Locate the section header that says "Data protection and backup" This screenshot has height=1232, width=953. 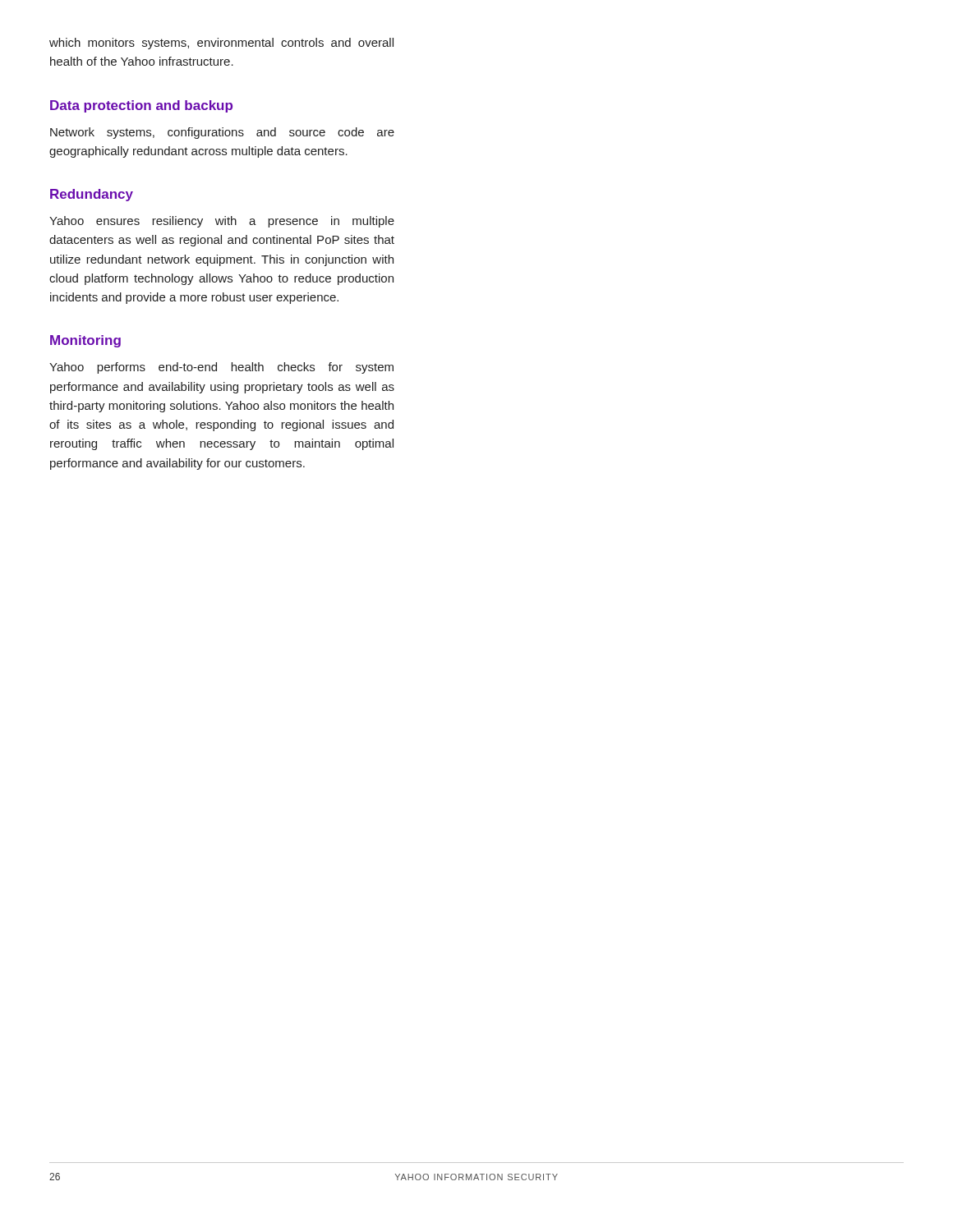click(141, 105)
